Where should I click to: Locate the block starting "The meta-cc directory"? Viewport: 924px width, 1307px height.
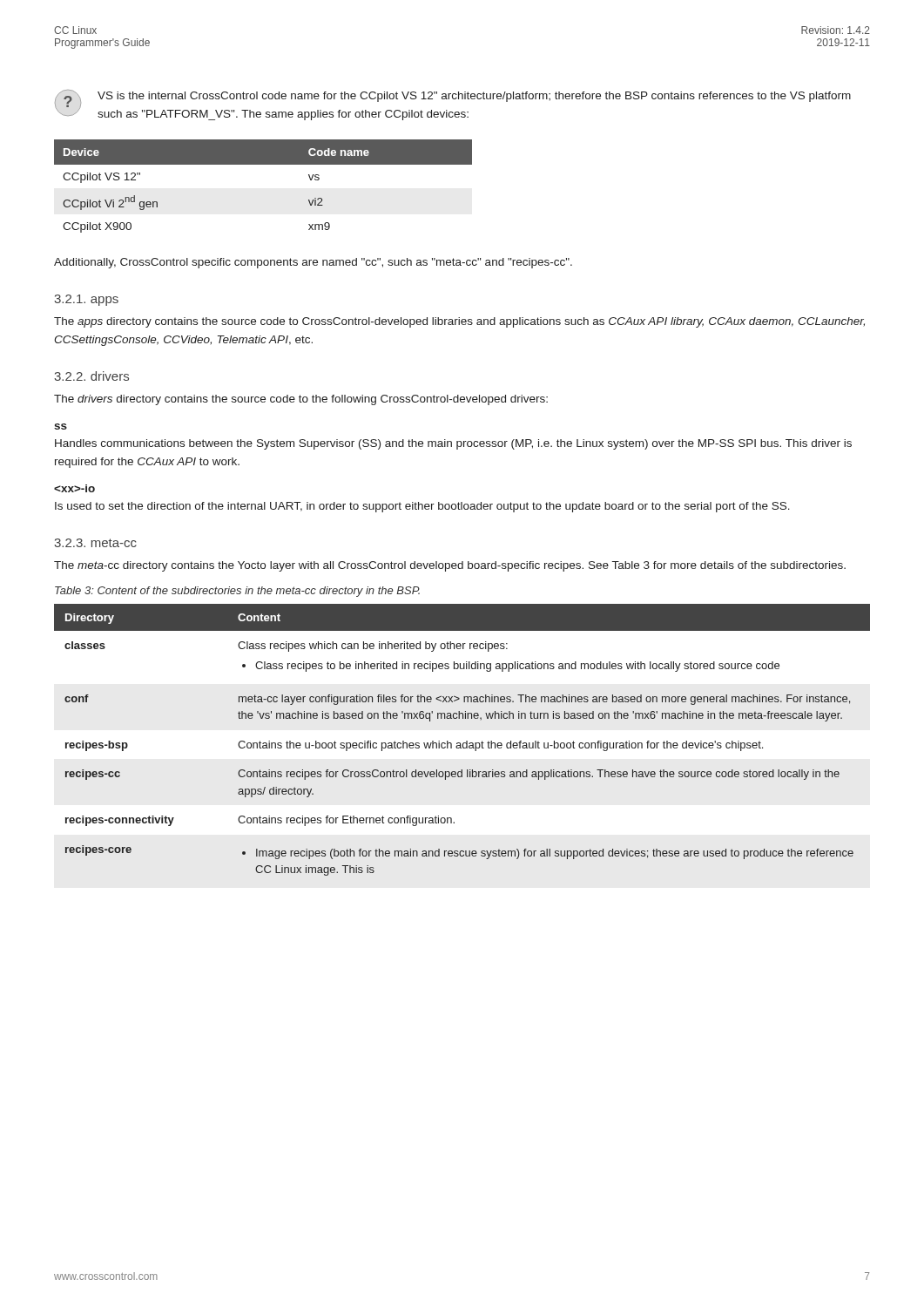coord(450,565)
